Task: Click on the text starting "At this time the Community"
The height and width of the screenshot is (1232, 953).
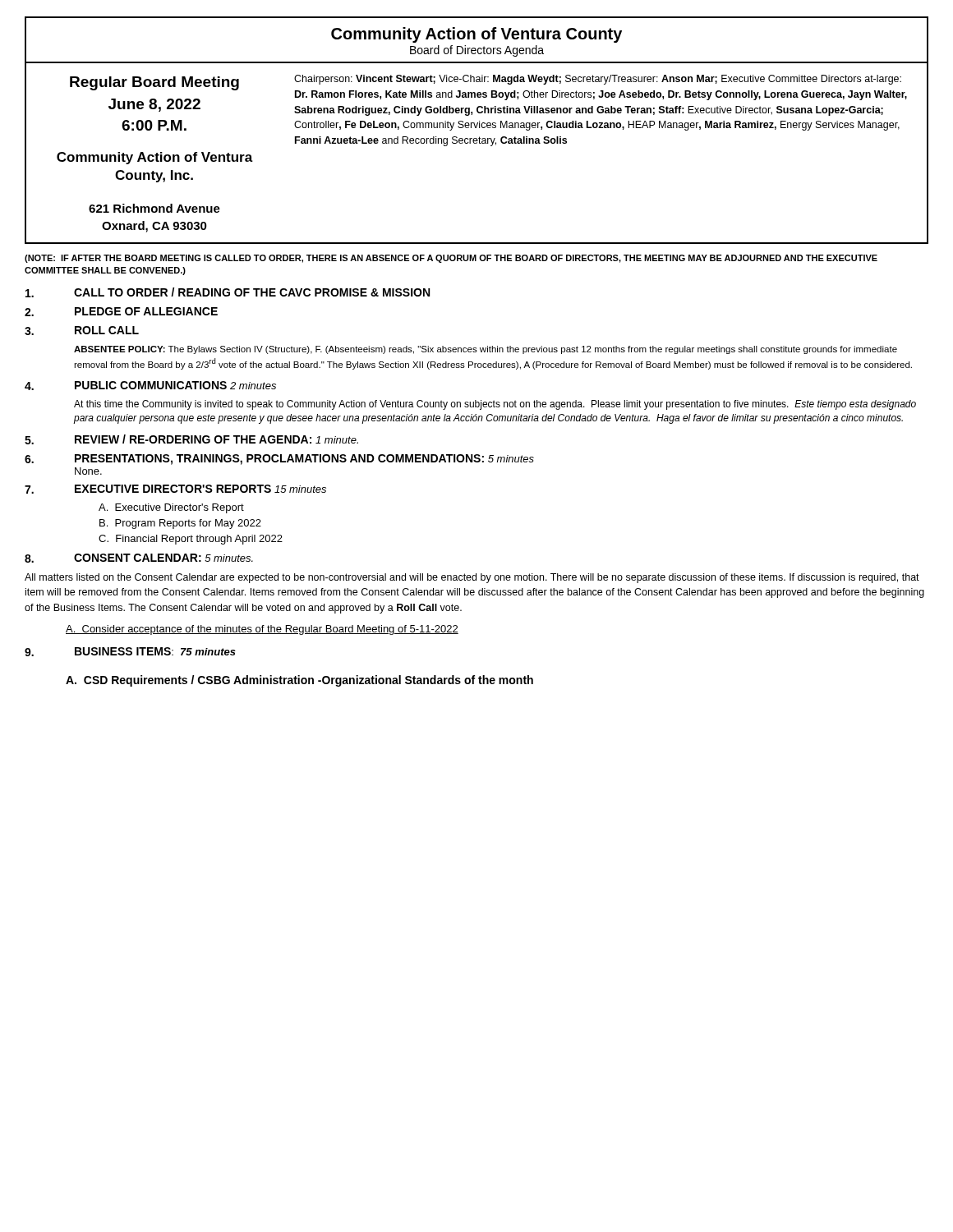Action: pyautogui.click(x=495, y=411)
